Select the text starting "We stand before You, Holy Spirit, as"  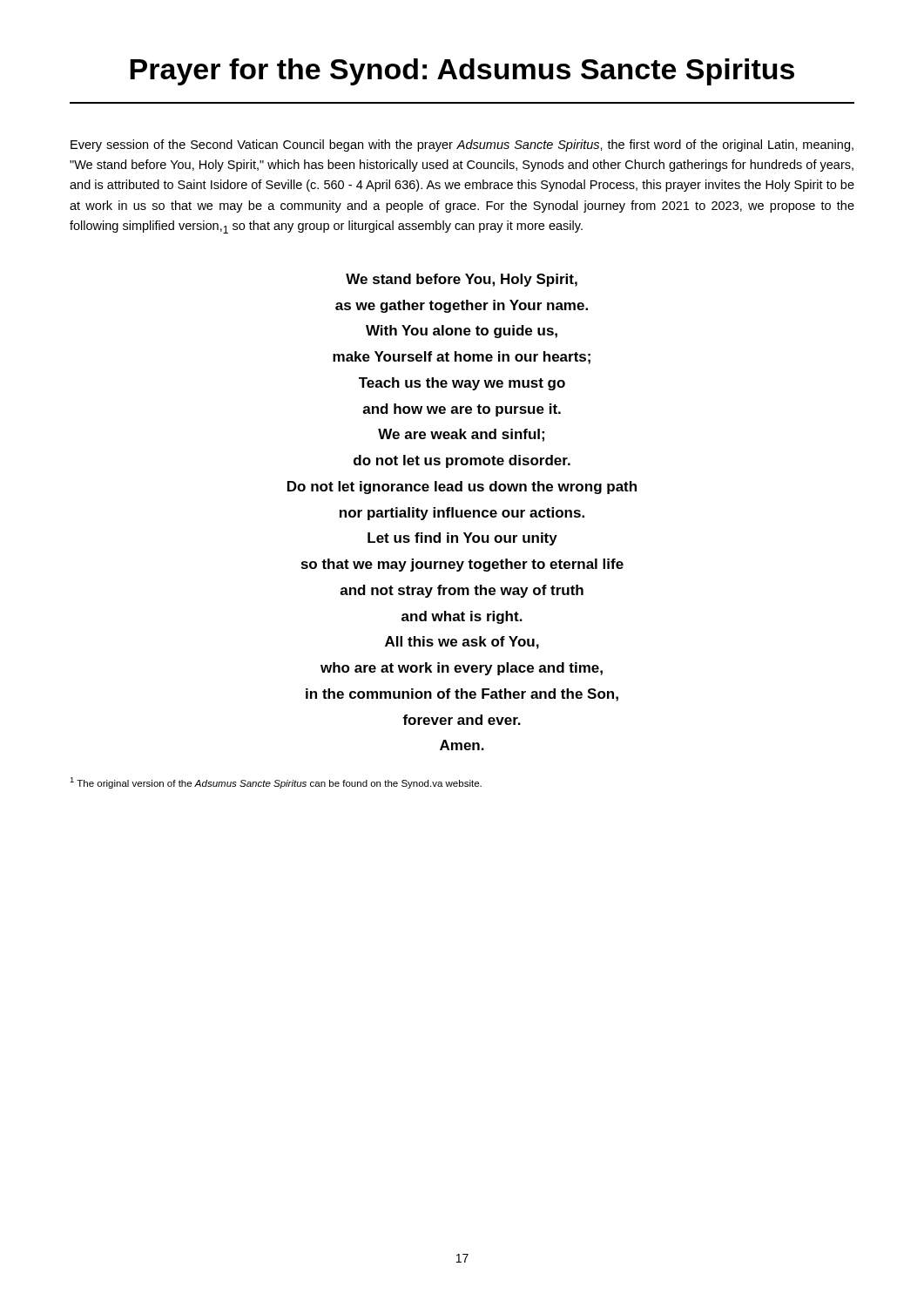click(462, 513)
